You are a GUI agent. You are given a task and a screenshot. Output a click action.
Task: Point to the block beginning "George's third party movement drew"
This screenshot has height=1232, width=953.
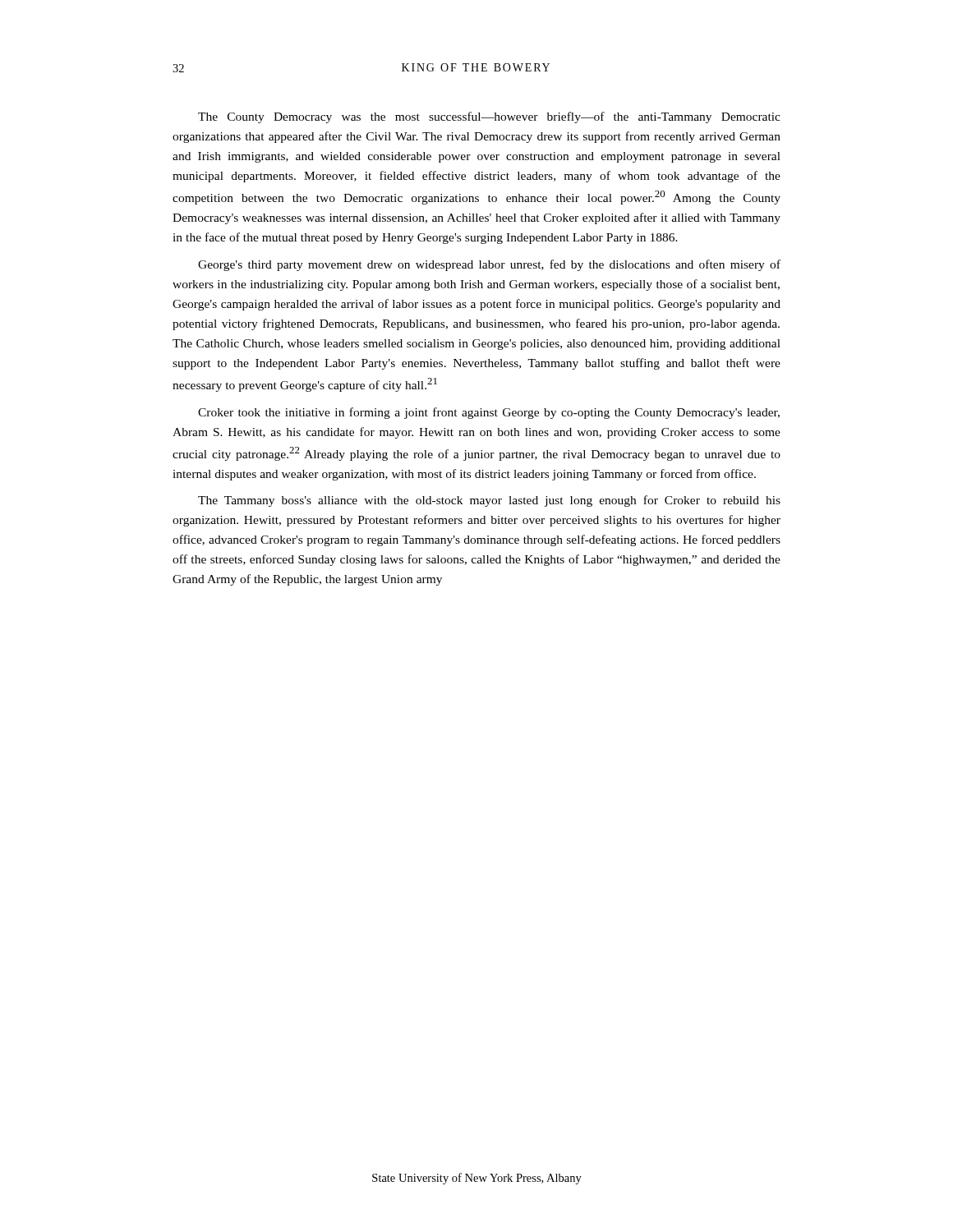(476, 324)
